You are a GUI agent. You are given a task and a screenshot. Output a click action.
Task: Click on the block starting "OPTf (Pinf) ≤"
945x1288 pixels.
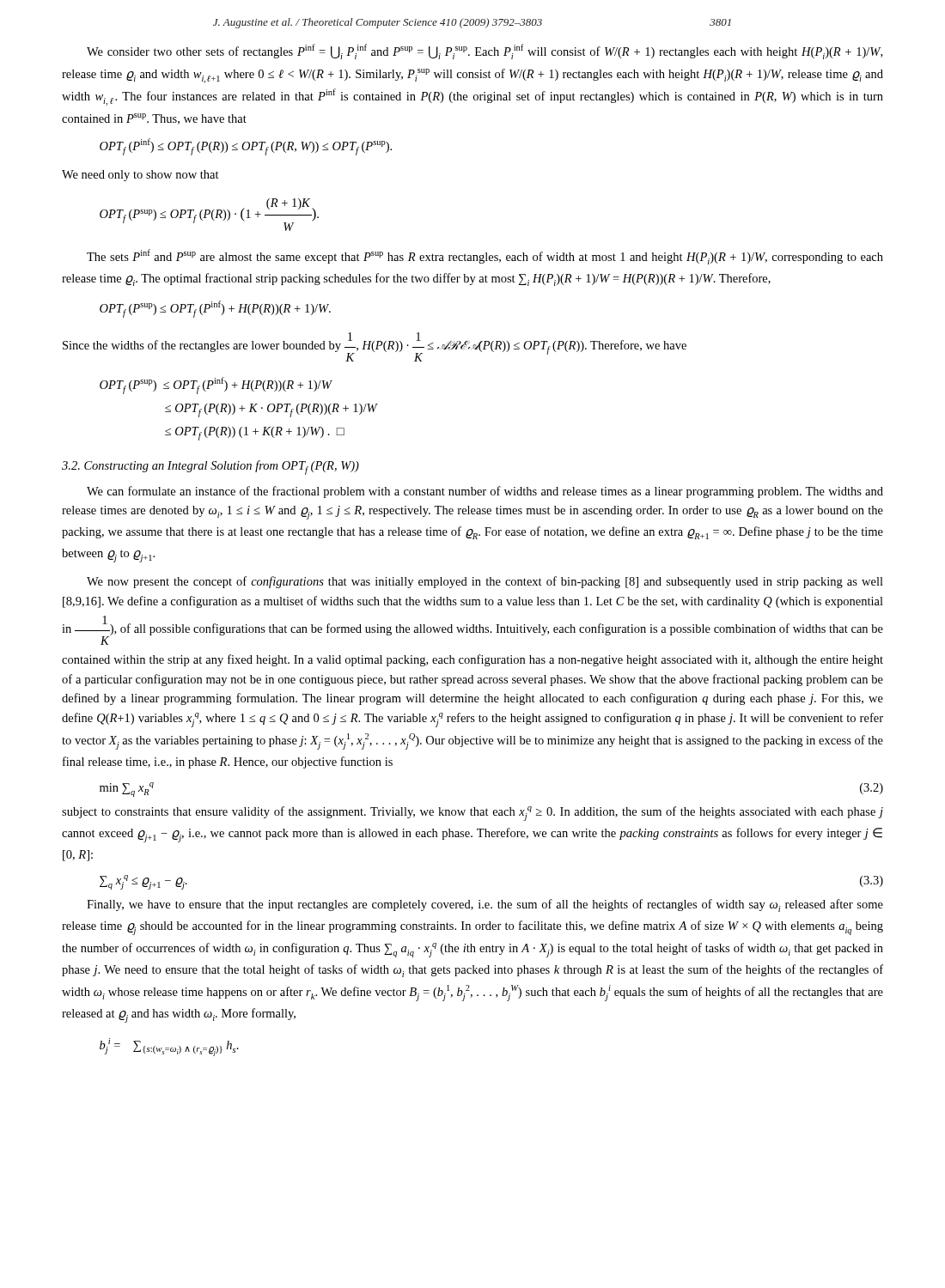tap(246, 146)
